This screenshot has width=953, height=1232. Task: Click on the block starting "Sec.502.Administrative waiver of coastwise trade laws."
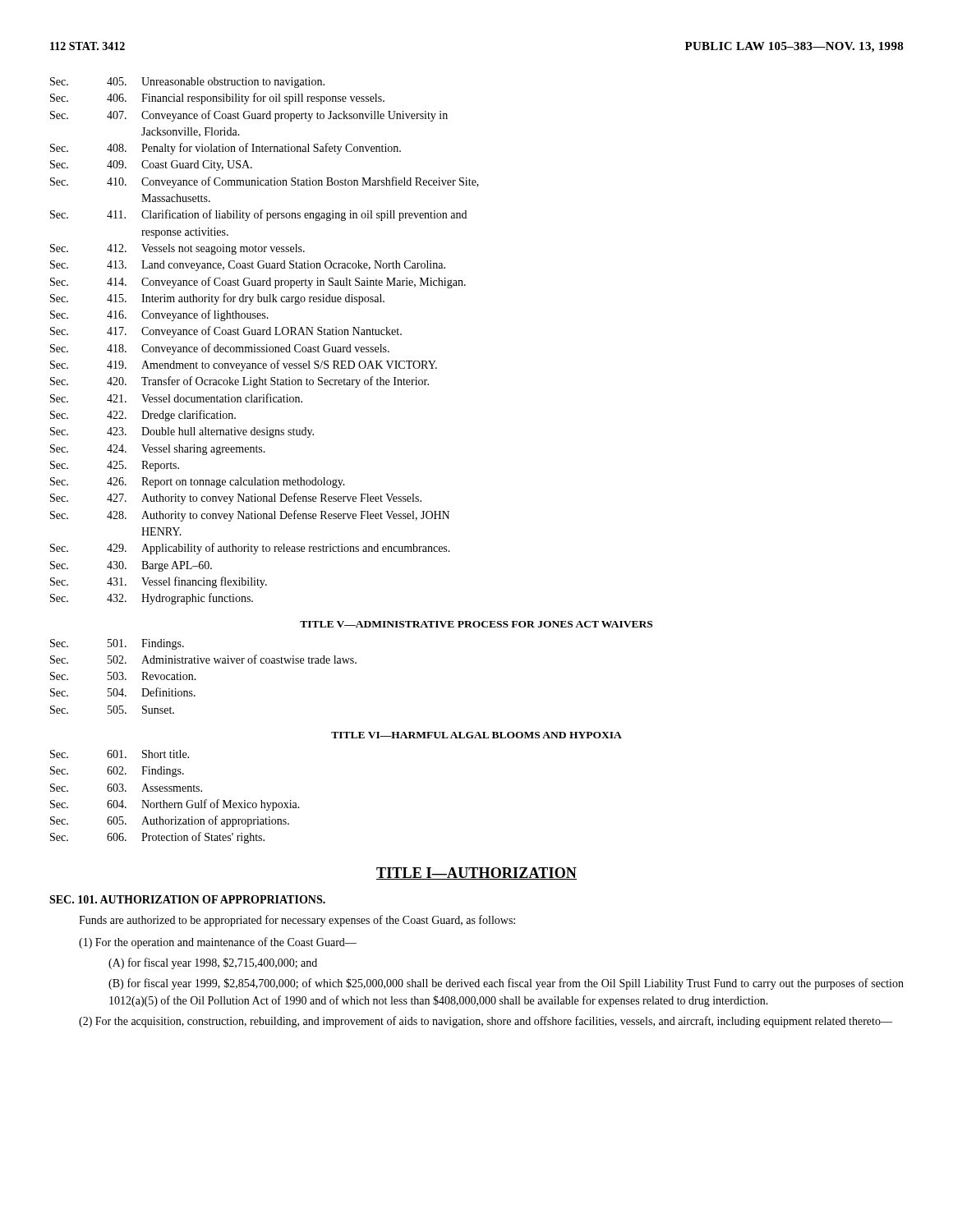tap(203, 659)
